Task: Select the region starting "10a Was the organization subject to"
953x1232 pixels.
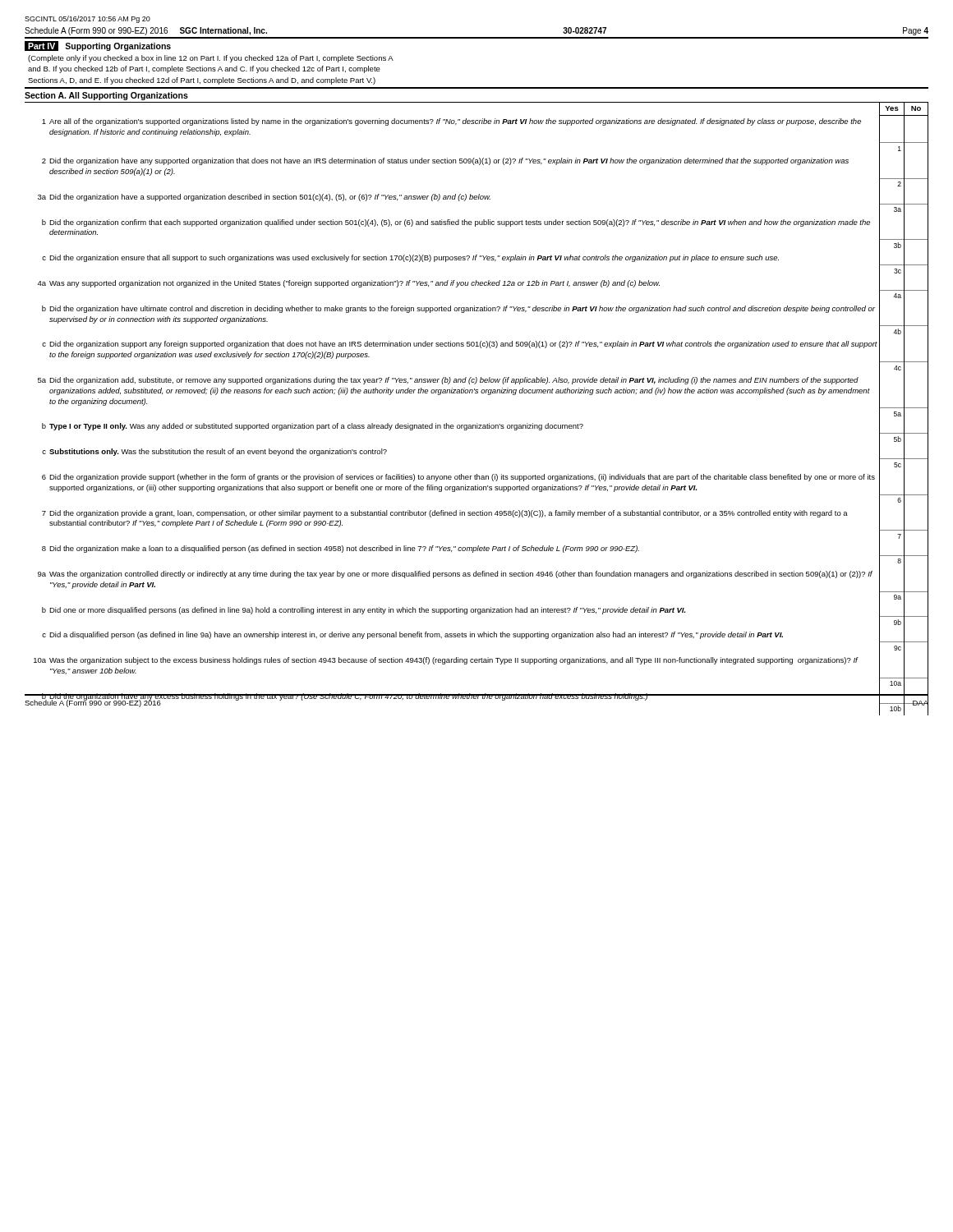Action: [476, 666]
